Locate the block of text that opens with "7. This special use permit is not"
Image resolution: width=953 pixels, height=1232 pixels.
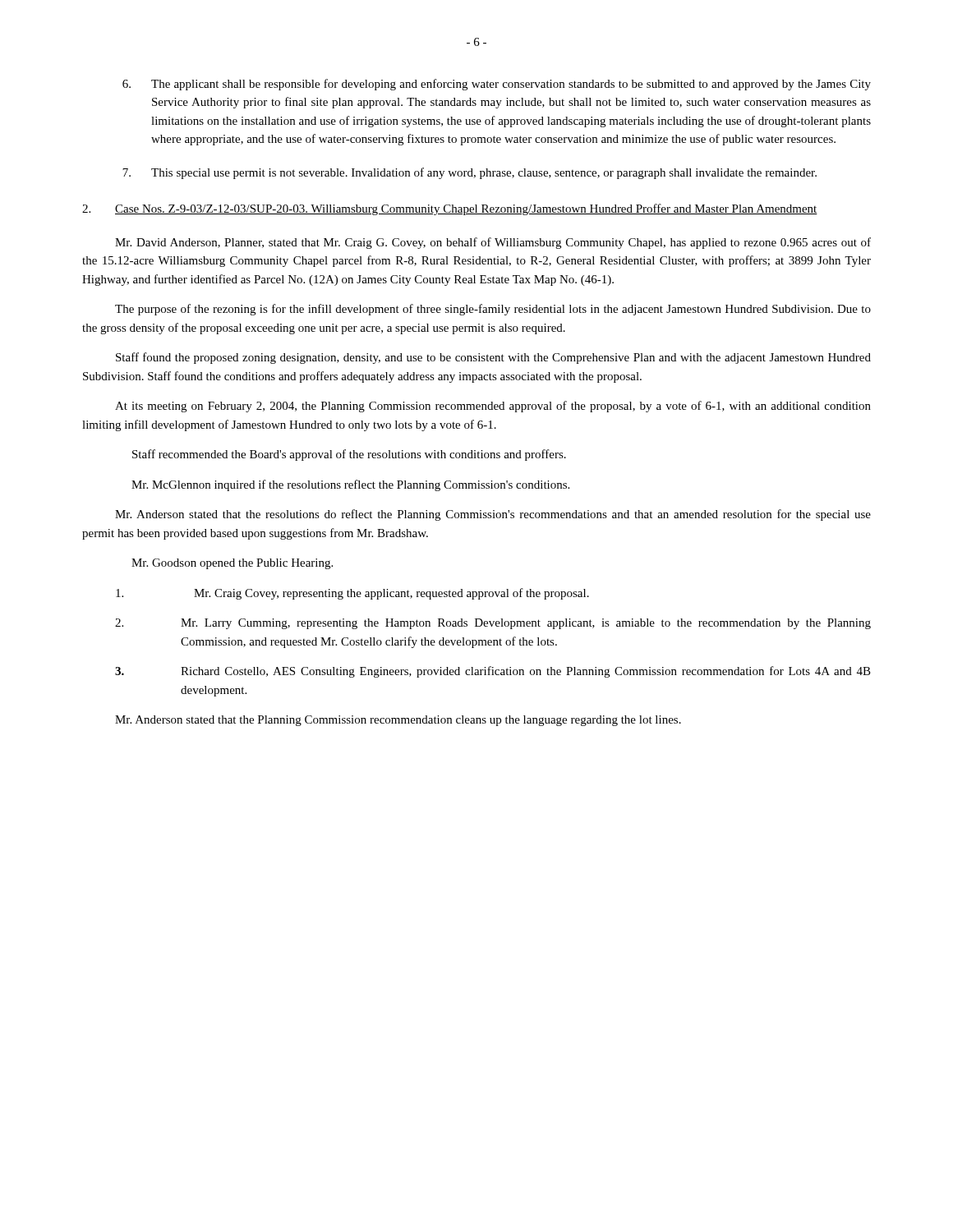[476, 172]
